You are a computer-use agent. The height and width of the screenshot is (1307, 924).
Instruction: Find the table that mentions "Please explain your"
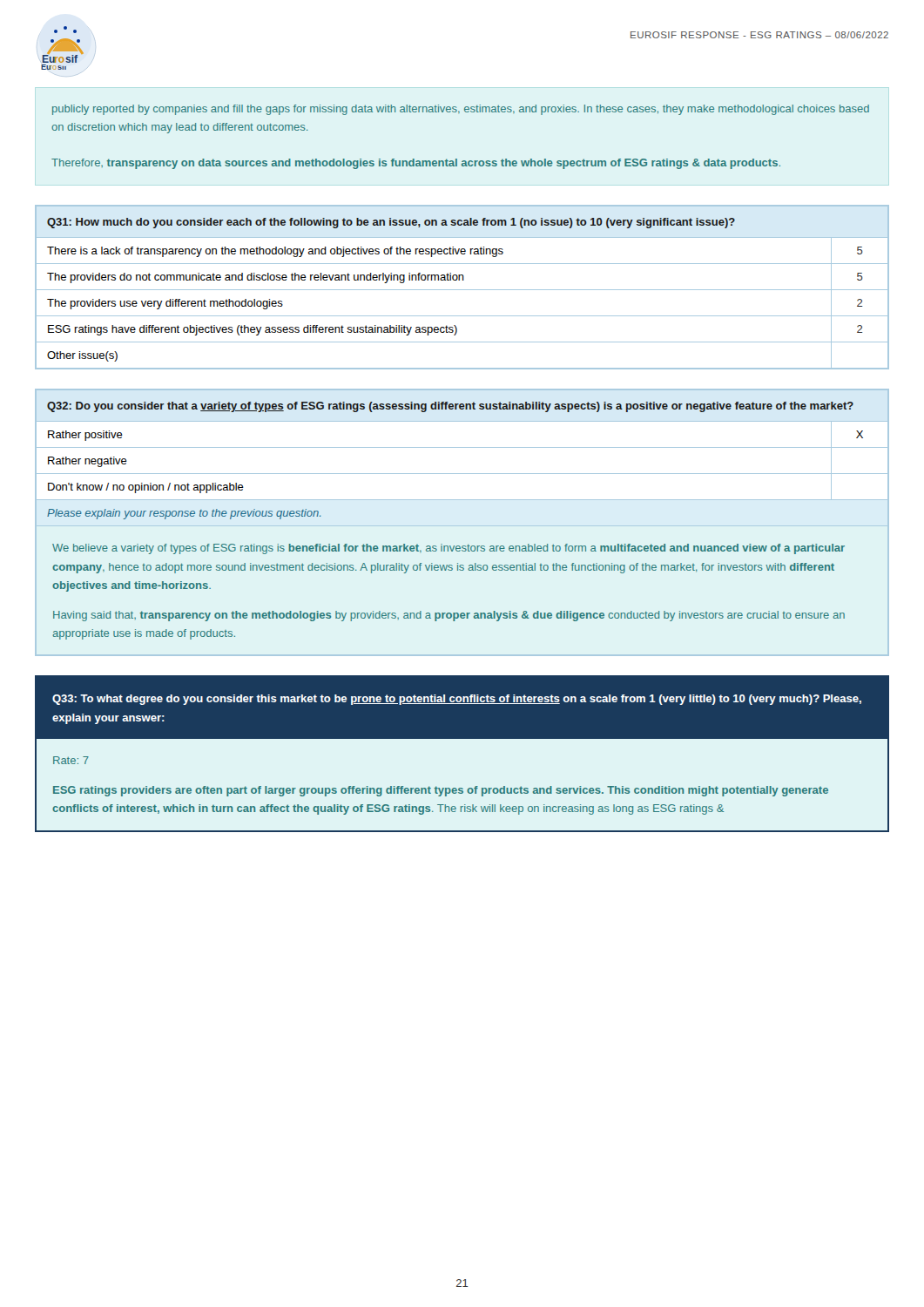(x=462, y=523)
